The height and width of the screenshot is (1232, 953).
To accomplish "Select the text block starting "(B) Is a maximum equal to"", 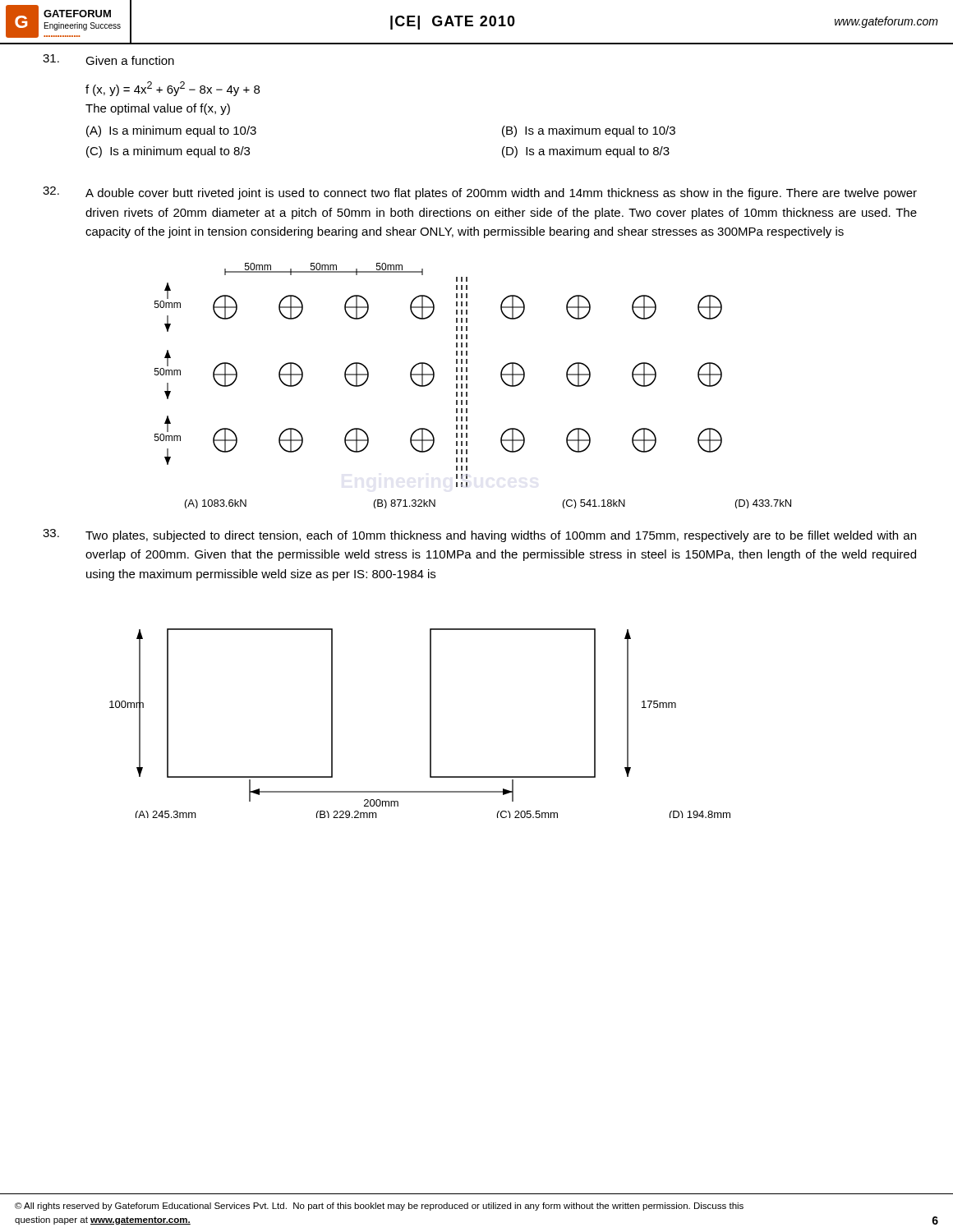I will 588,130.
